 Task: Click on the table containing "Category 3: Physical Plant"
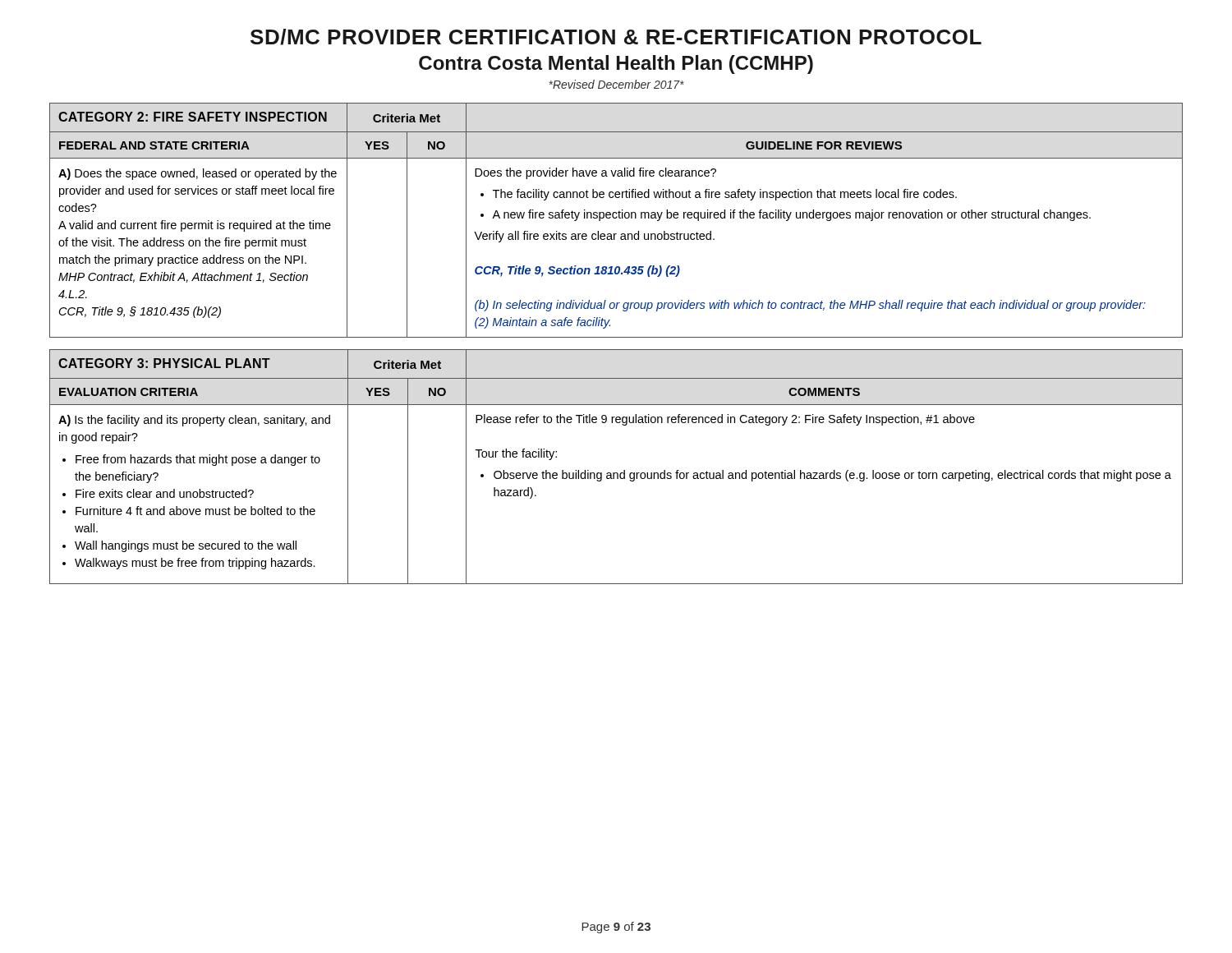coord(616,467)
